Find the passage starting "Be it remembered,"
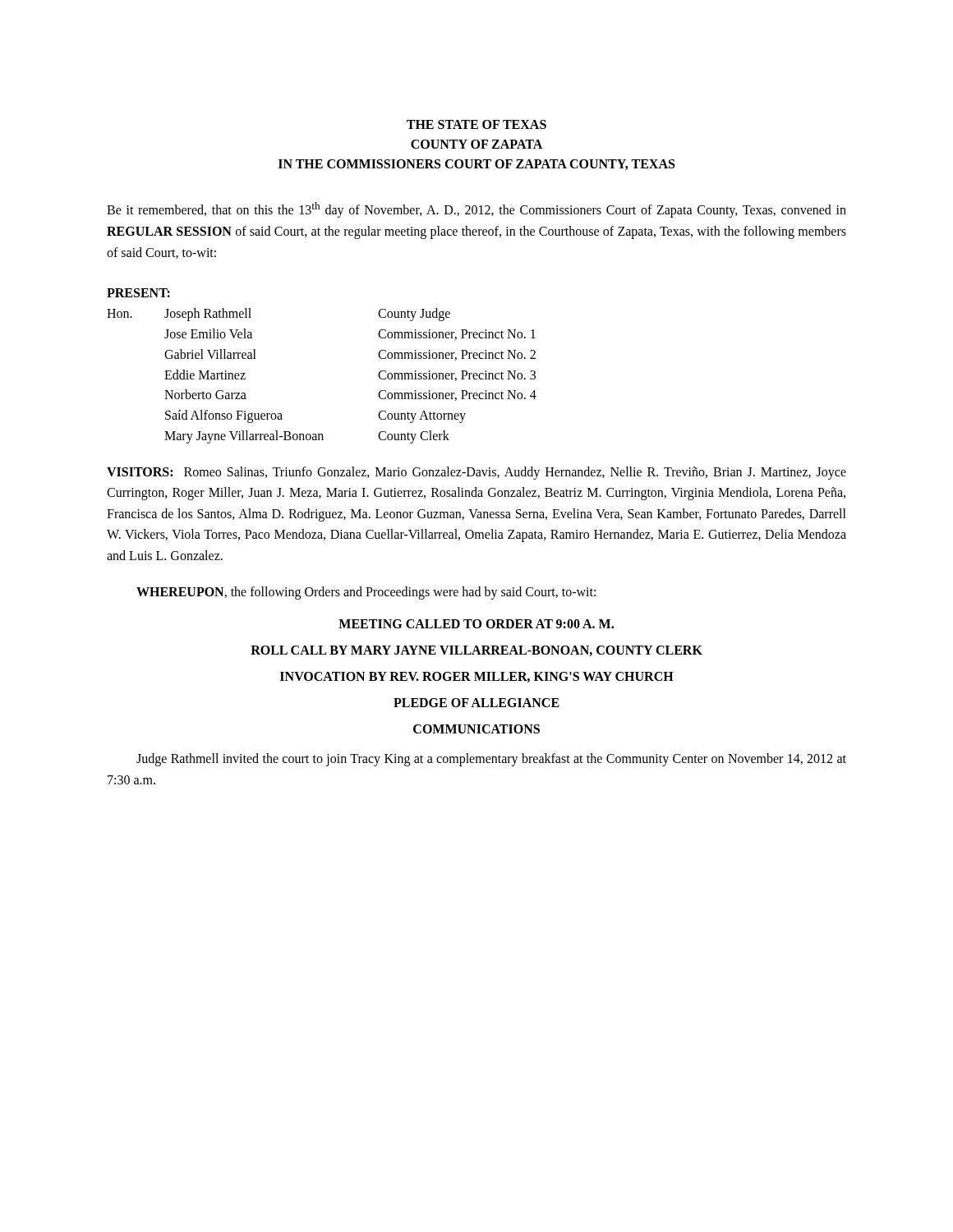Viewport: 953px width, 1232px height. [x=476, y=229]
